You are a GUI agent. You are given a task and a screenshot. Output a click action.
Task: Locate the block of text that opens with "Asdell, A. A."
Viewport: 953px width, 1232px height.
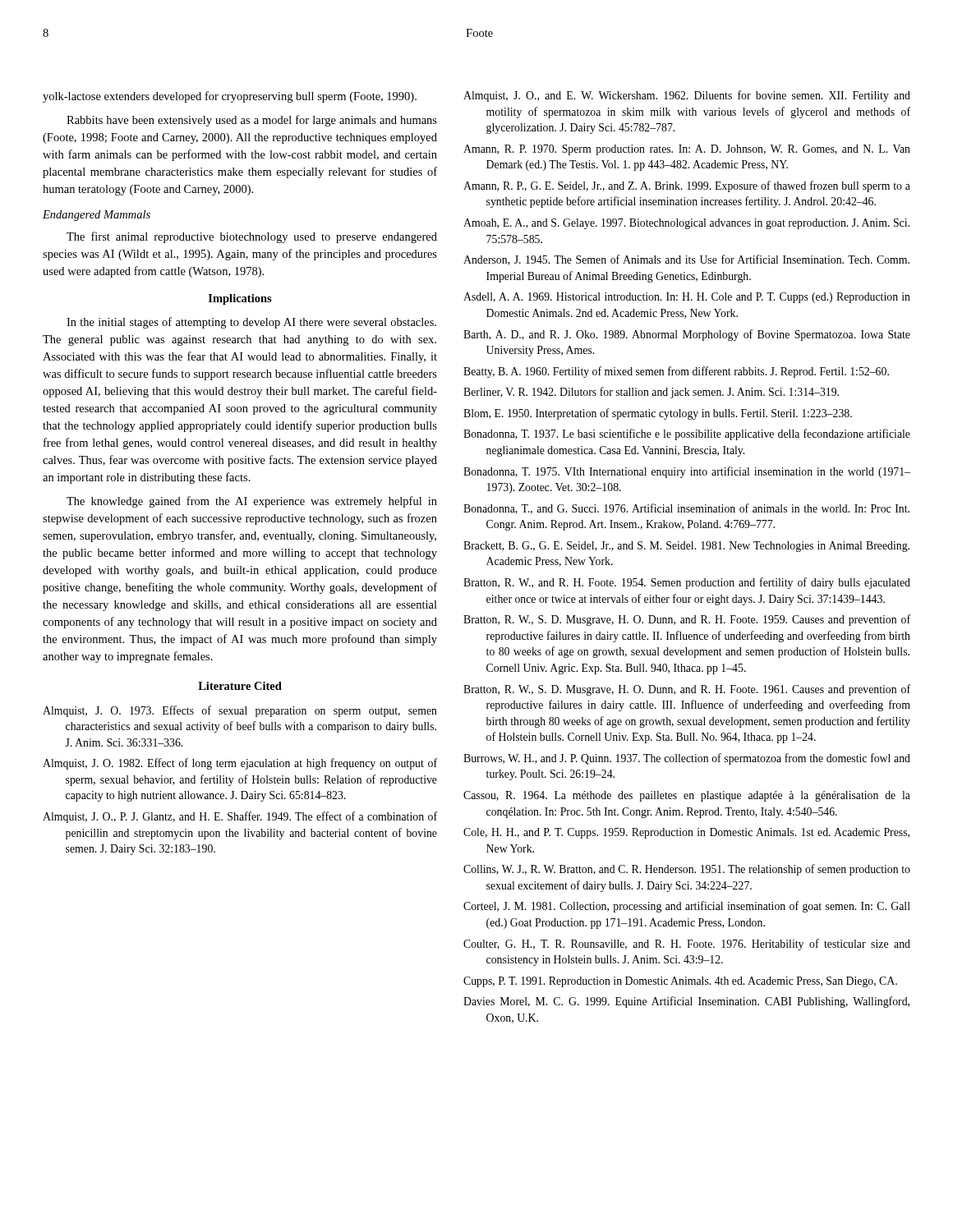[x=687, y=305]
